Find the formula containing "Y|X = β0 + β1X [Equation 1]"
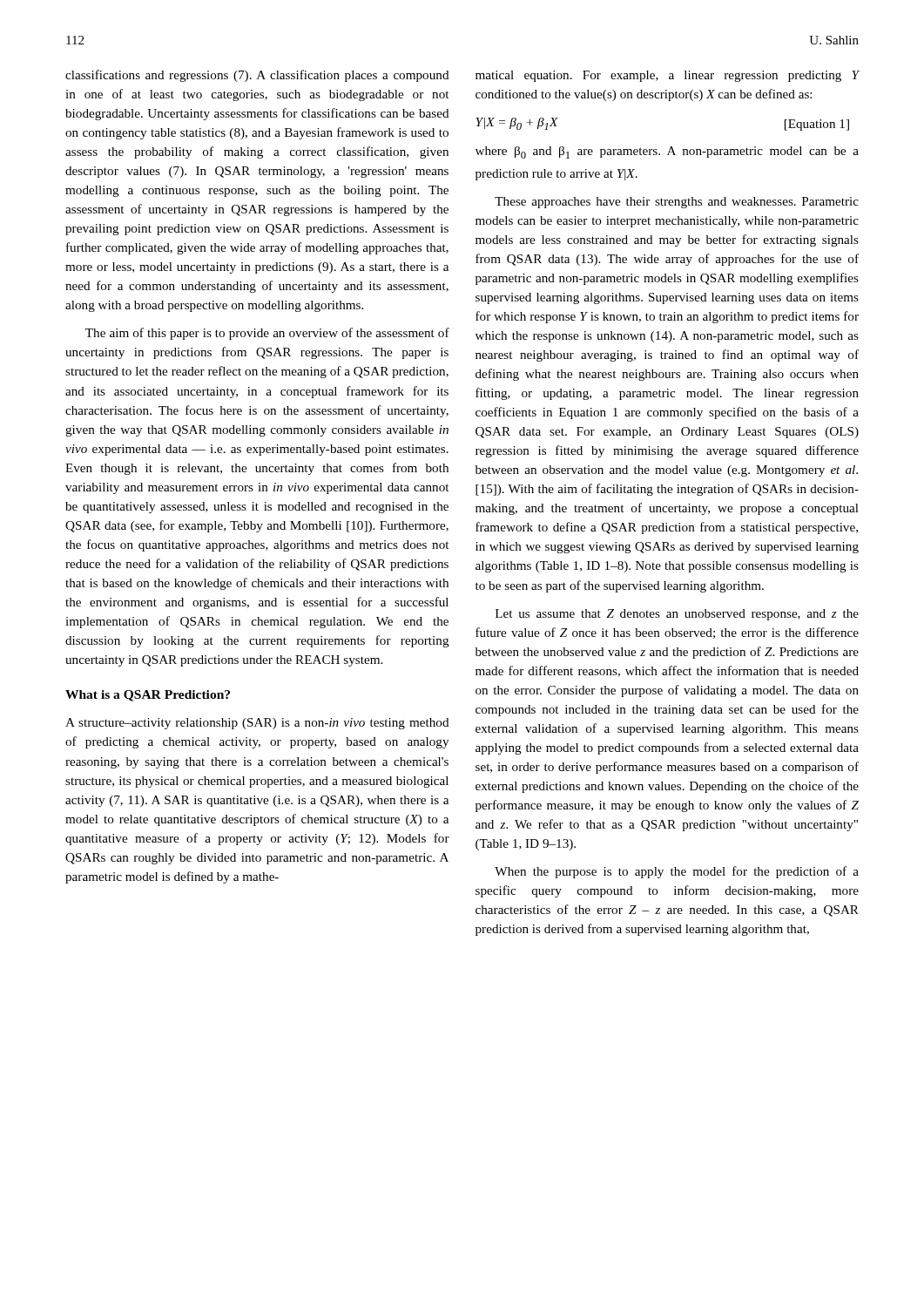Viewport: 924px width, 1307px height. (x=515, y=124)
